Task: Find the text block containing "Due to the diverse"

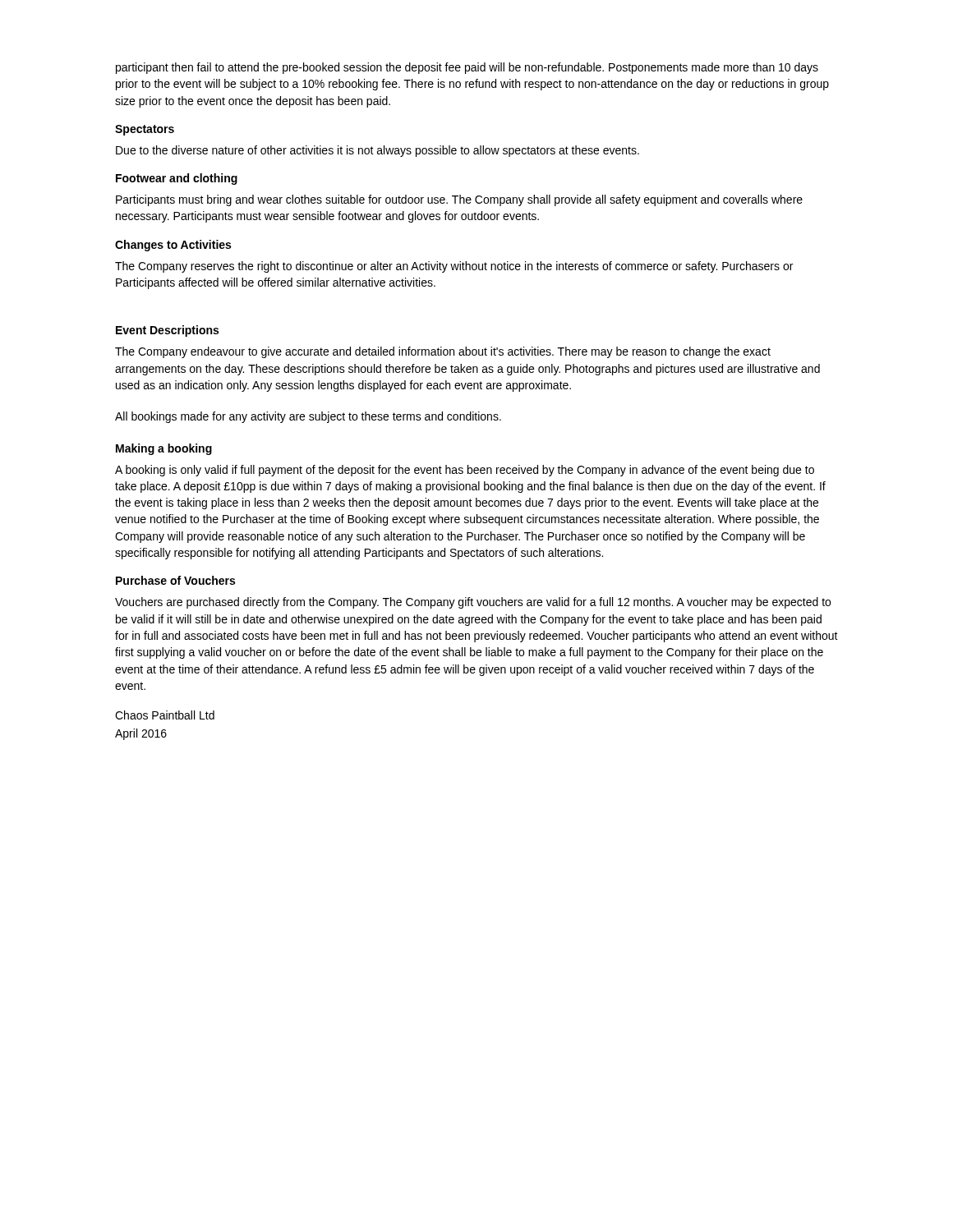Action: pyautogui.click(x=377, y=150)
